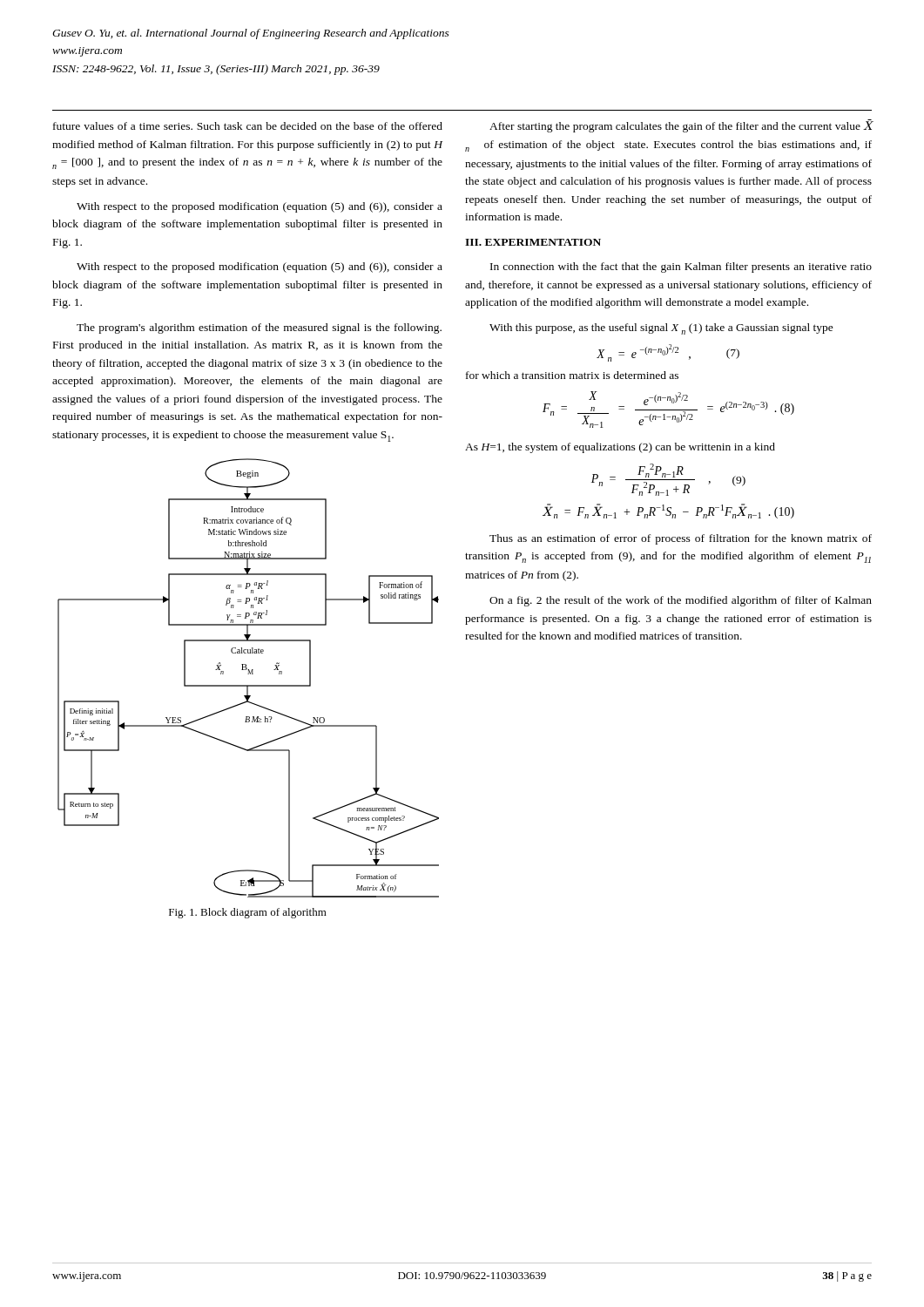The image size is (924, 1307).
Task: Locate the formula that opens with "X n = e −(n−n0)2/2 ,"
Action: 668,353
